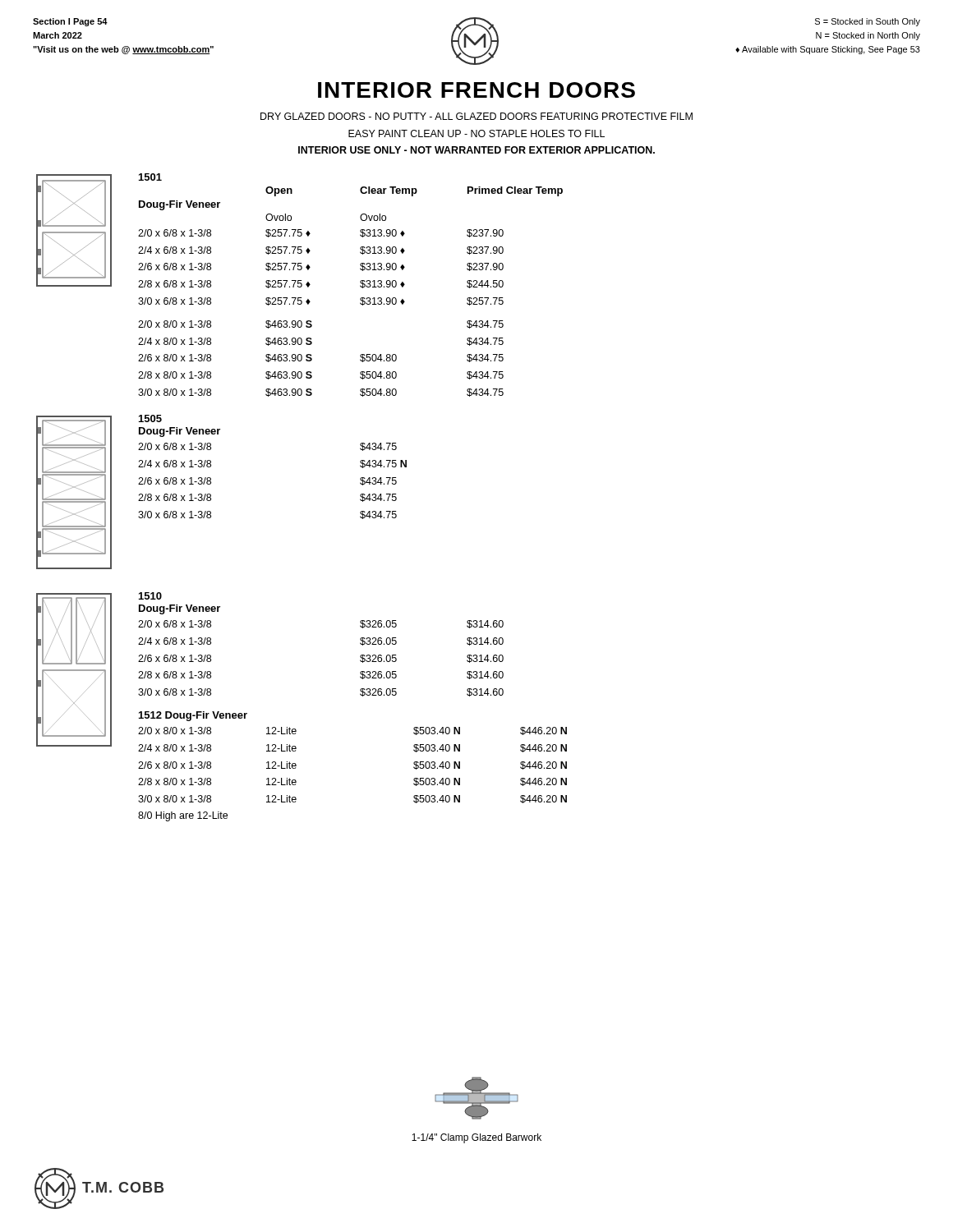Viewport: 953px width, 1232px height.
Task: Click on the table containing "1510 Doug-Fir Veneer 2/0 x"
Action: [476, 706]
